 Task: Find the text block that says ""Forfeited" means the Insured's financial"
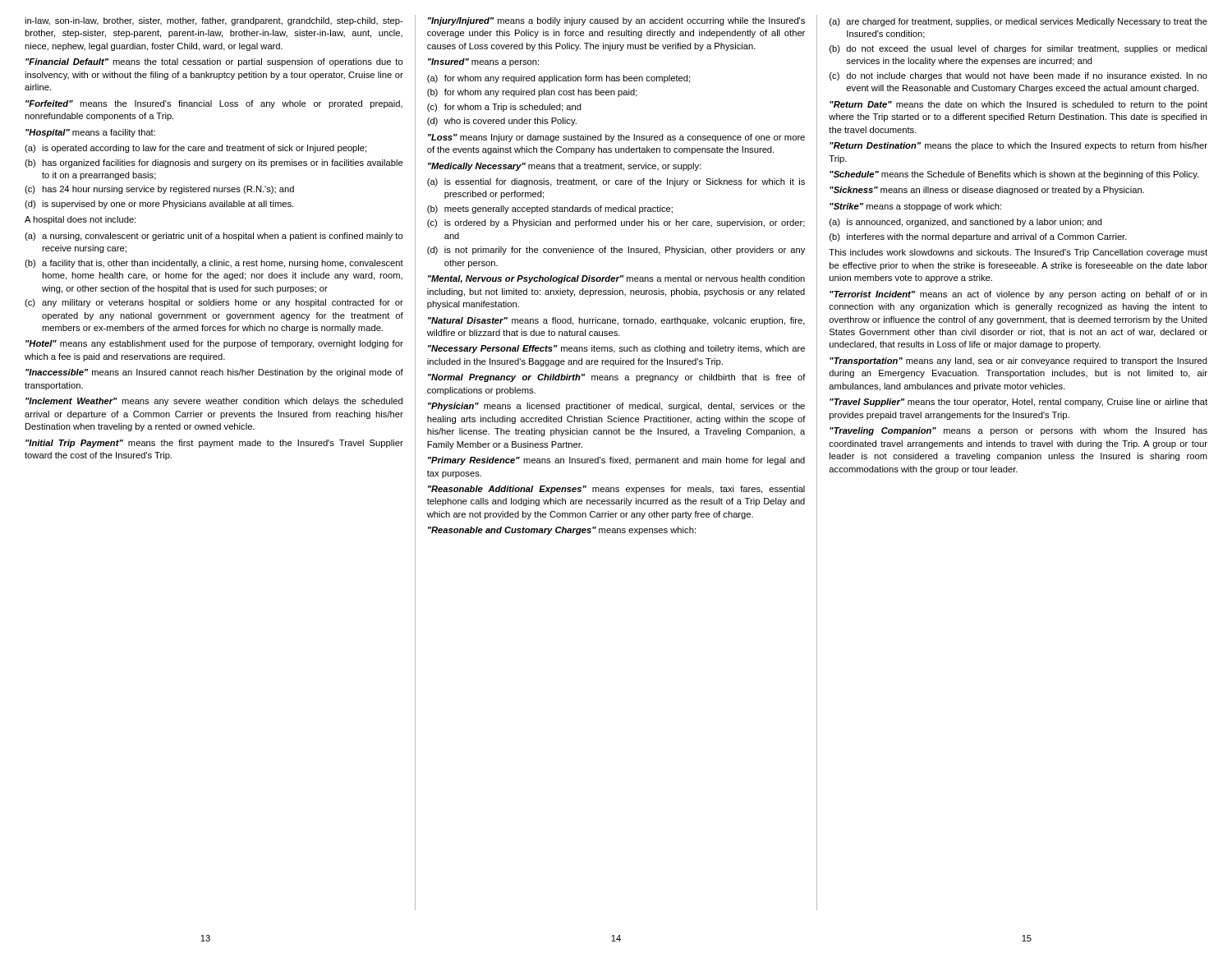point(214,110)
